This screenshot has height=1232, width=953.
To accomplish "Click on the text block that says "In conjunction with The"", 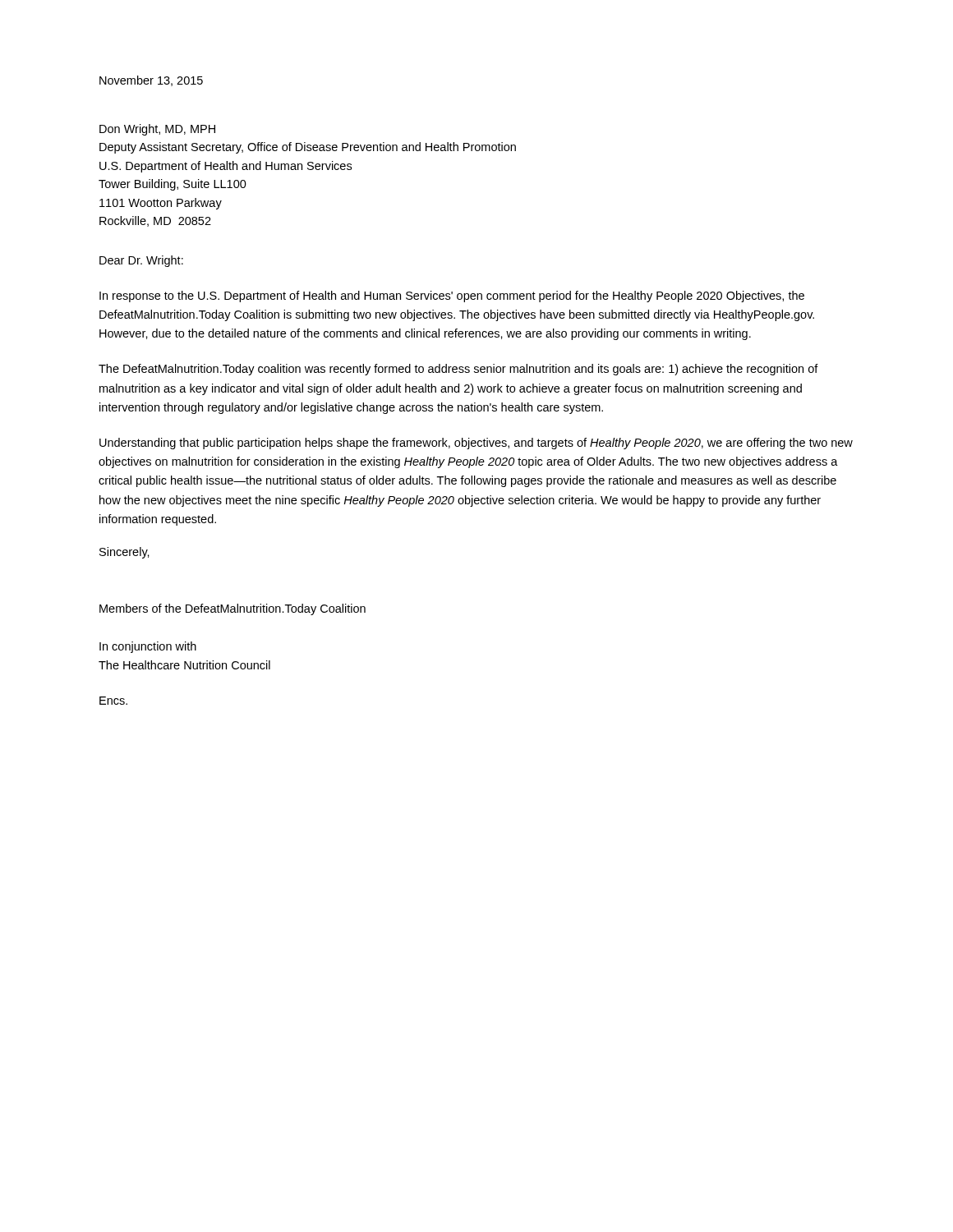I will [185, 656].
